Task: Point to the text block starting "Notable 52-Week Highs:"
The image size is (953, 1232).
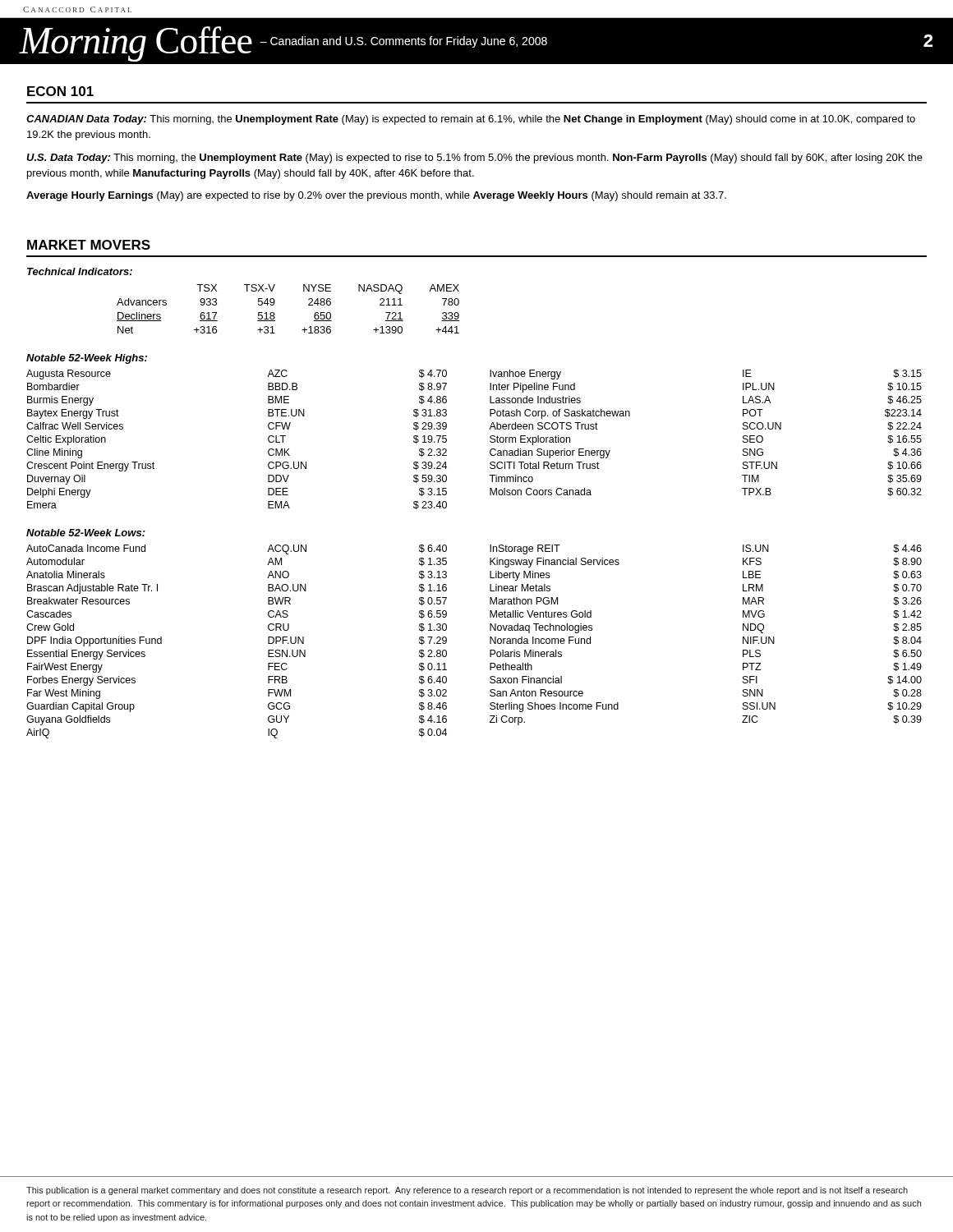Action: (87, 358)
